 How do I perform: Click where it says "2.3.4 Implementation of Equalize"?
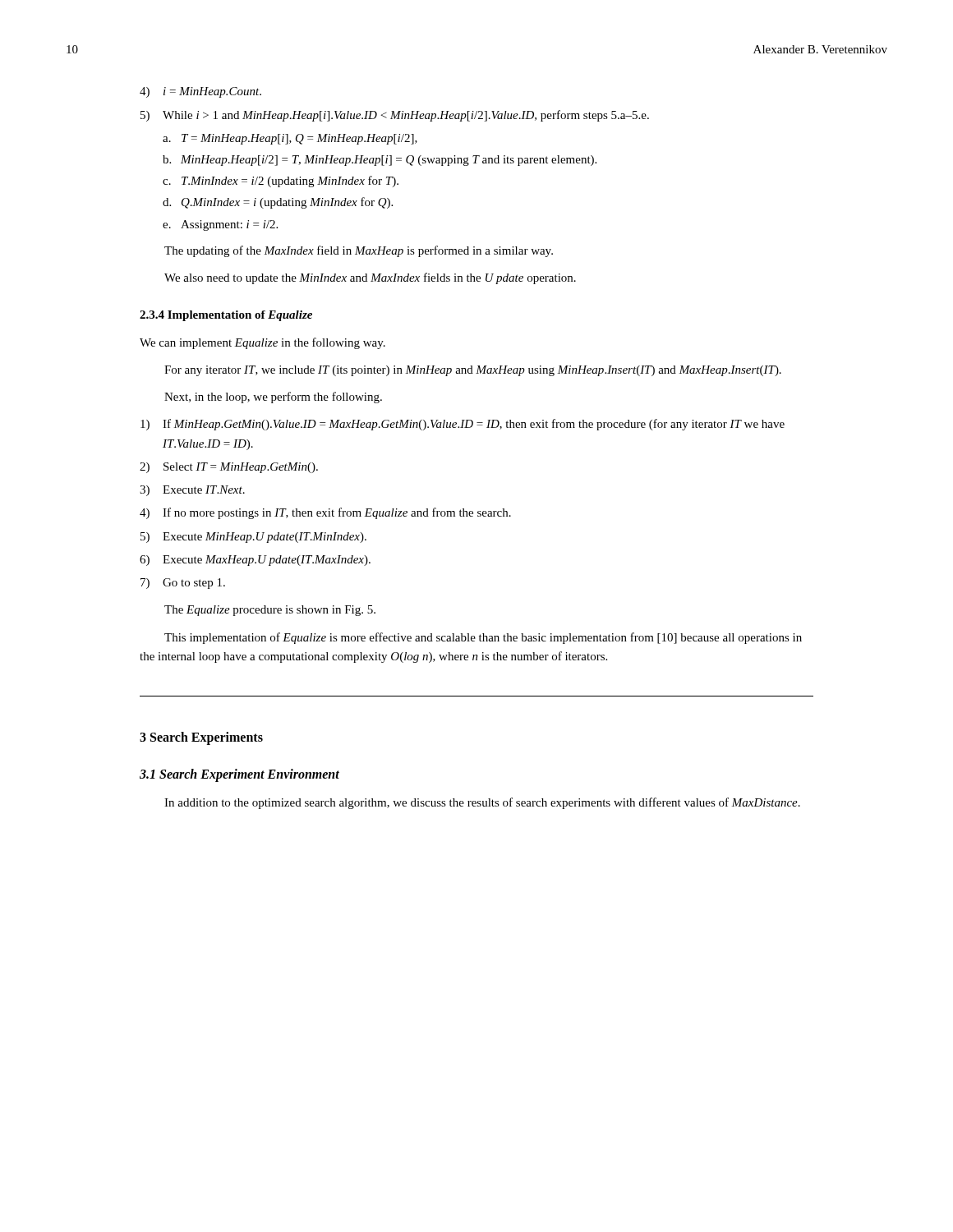tap(226, 315)
